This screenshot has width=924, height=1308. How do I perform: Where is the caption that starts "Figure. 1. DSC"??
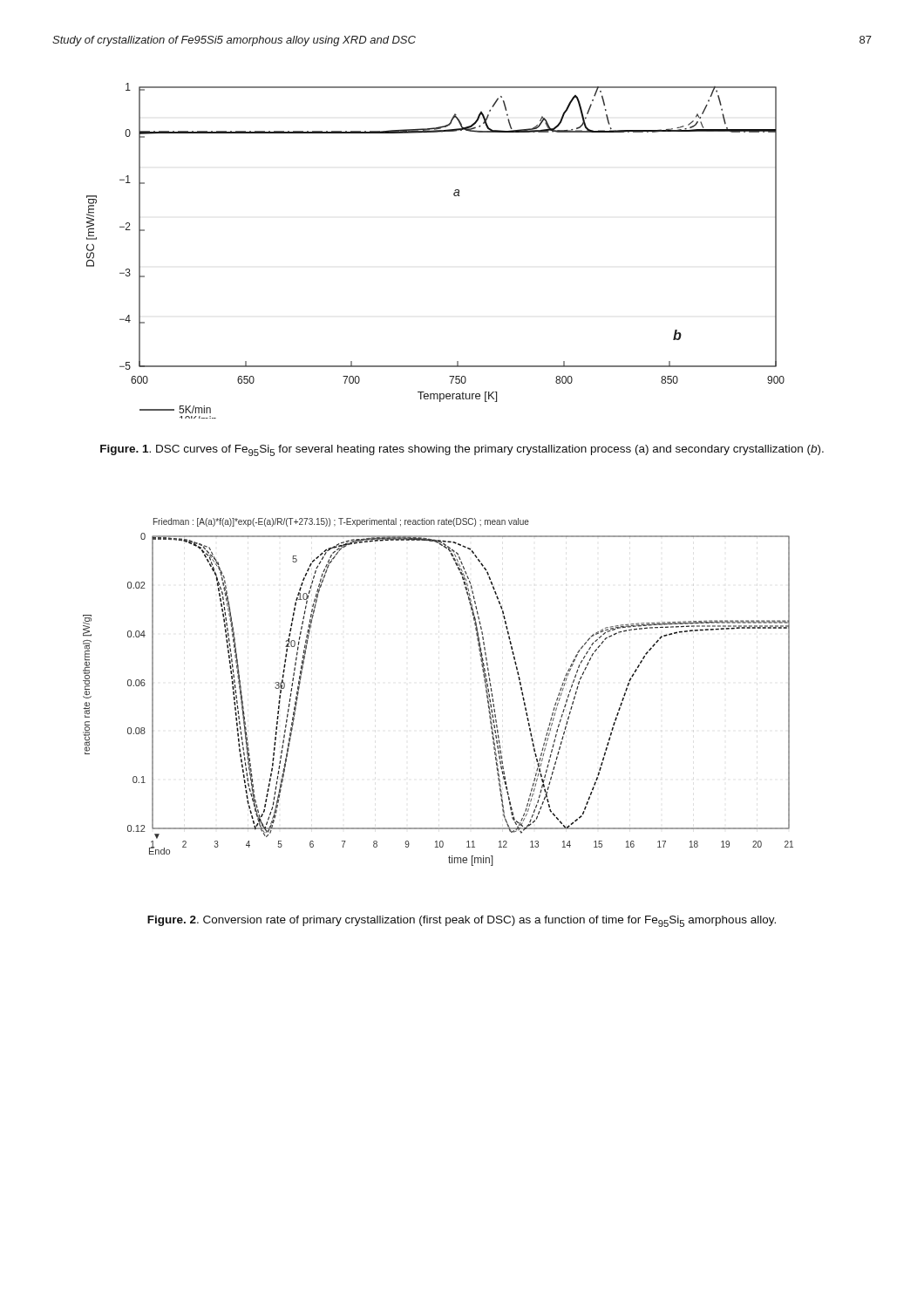tap(462, 450)
